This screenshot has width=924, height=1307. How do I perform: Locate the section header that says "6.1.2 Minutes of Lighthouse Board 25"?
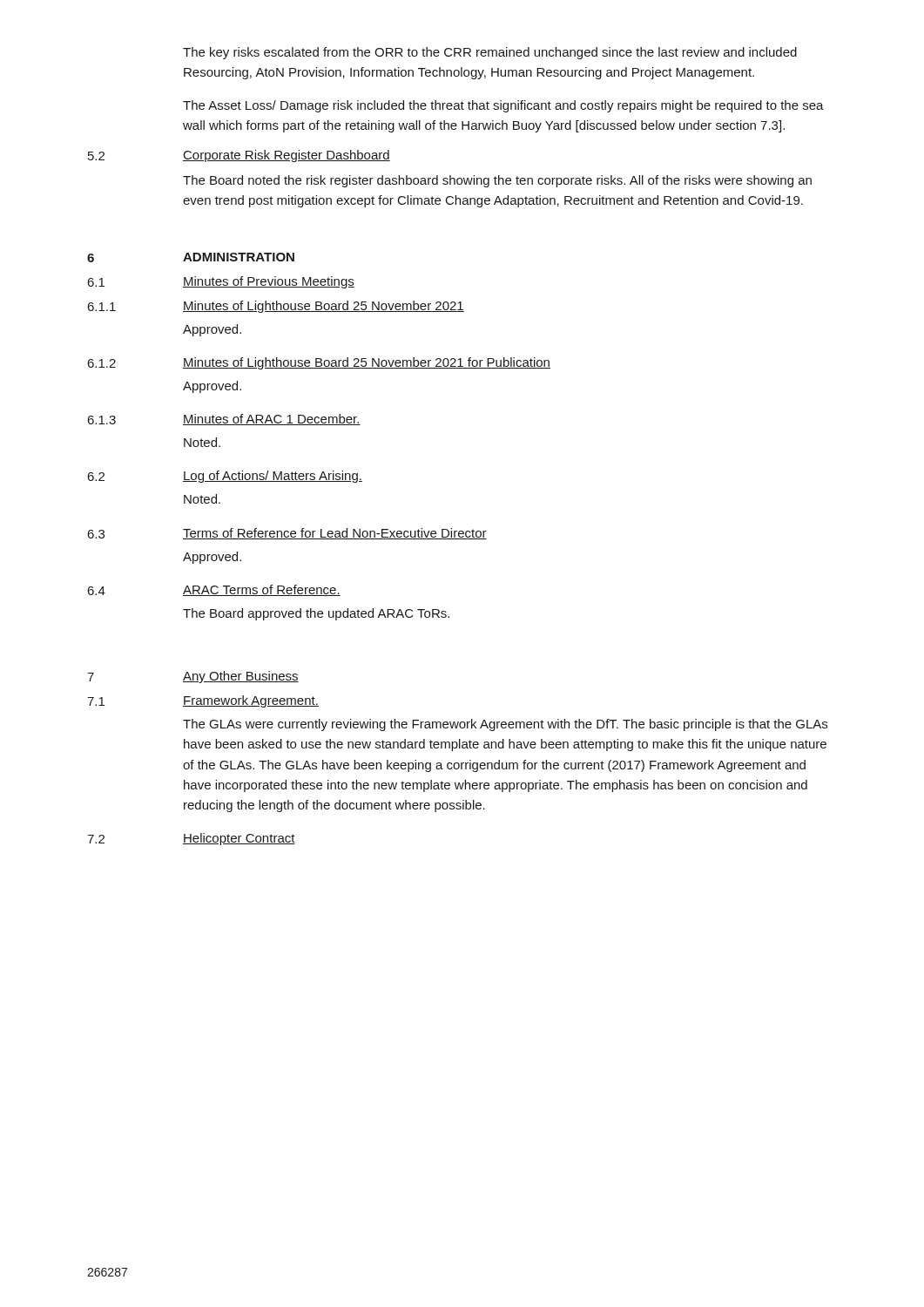click(471, 362)
